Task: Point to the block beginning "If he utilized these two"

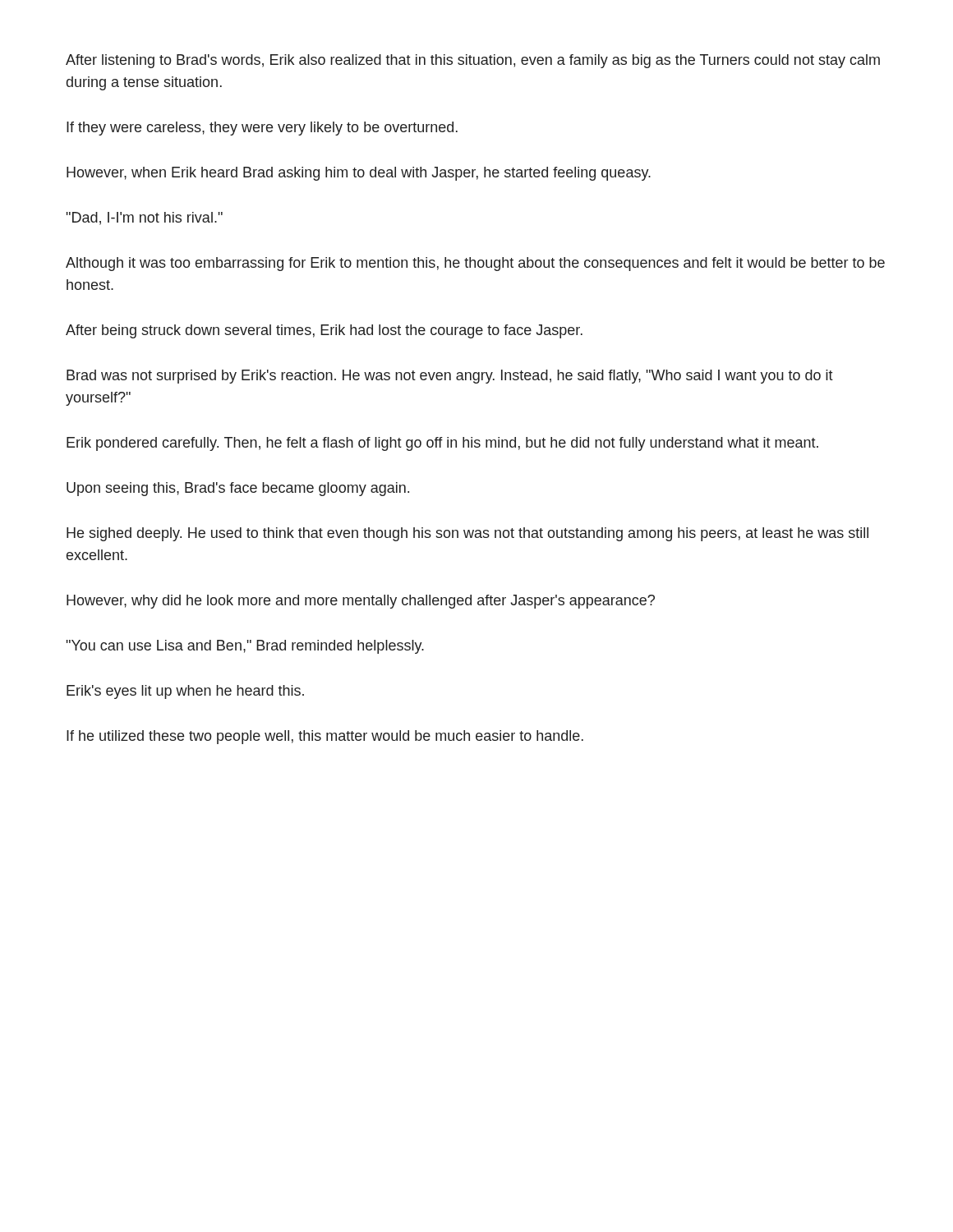Action: pos(325,736)
